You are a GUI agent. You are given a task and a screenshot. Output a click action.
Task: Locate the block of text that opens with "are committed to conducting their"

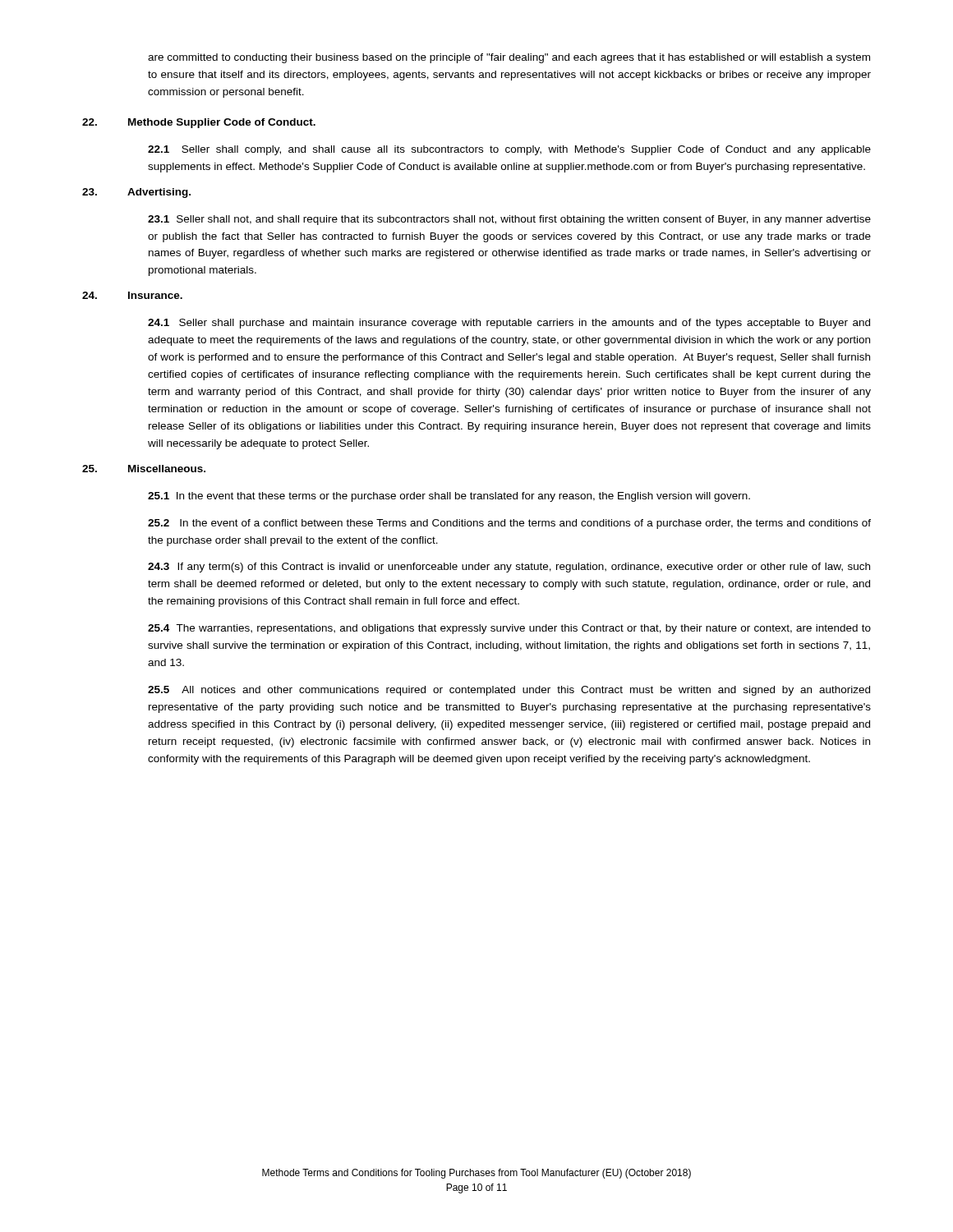click(509, 74)
